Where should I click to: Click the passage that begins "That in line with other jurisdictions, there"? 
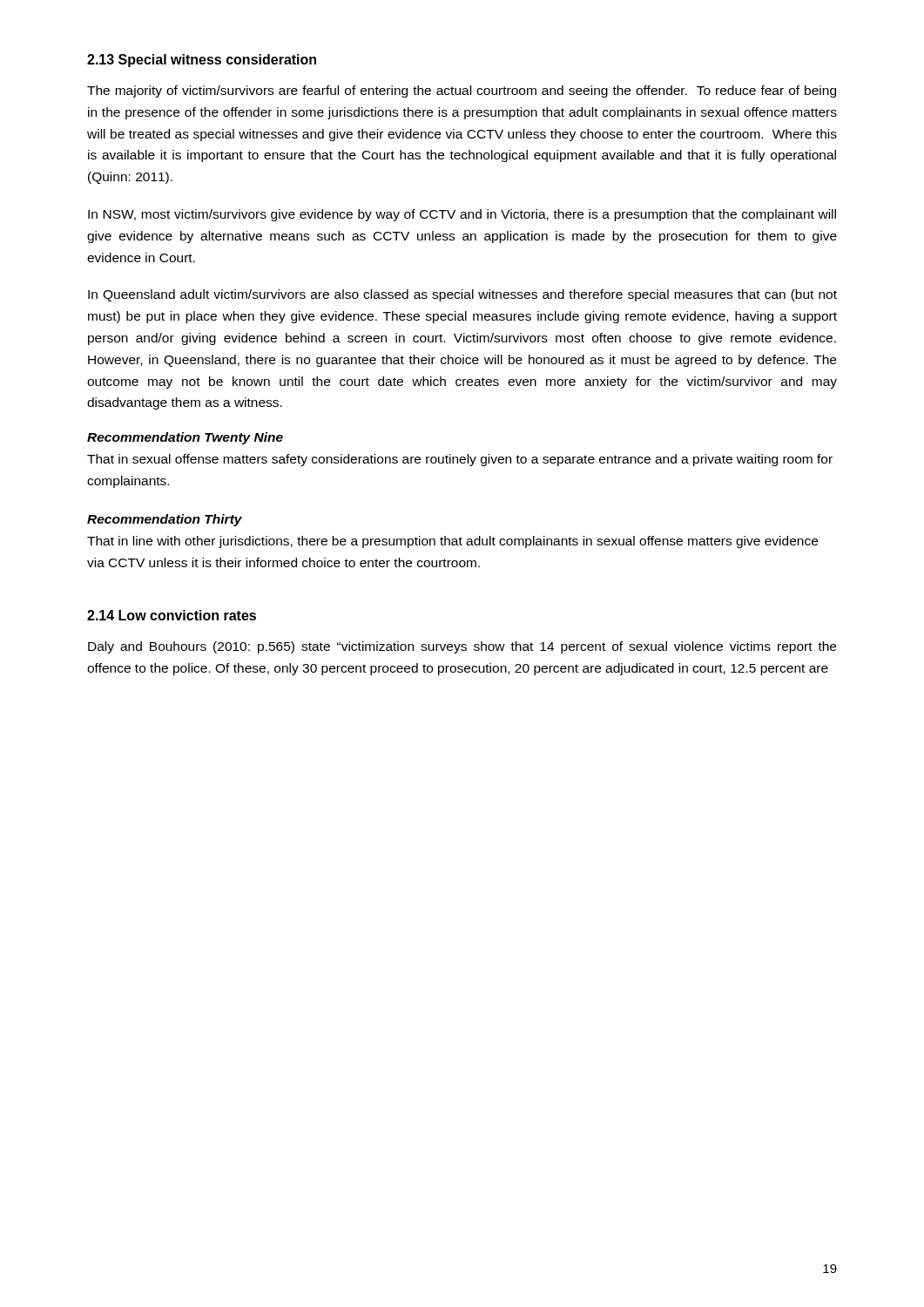click(x=453, y=551)
